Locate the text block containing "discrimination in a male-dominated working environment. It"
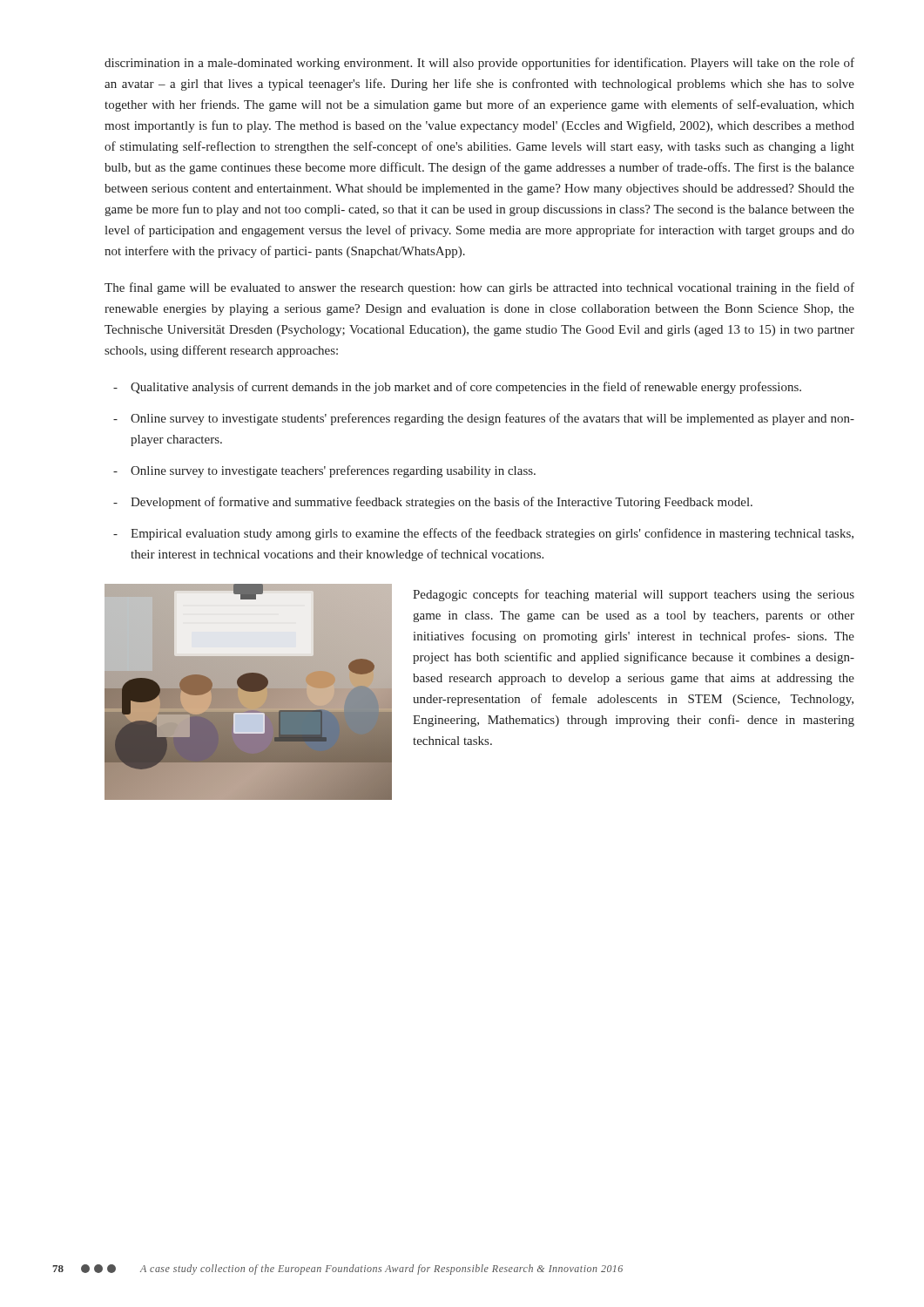The image size is (924, 1307). pos(479,157)
